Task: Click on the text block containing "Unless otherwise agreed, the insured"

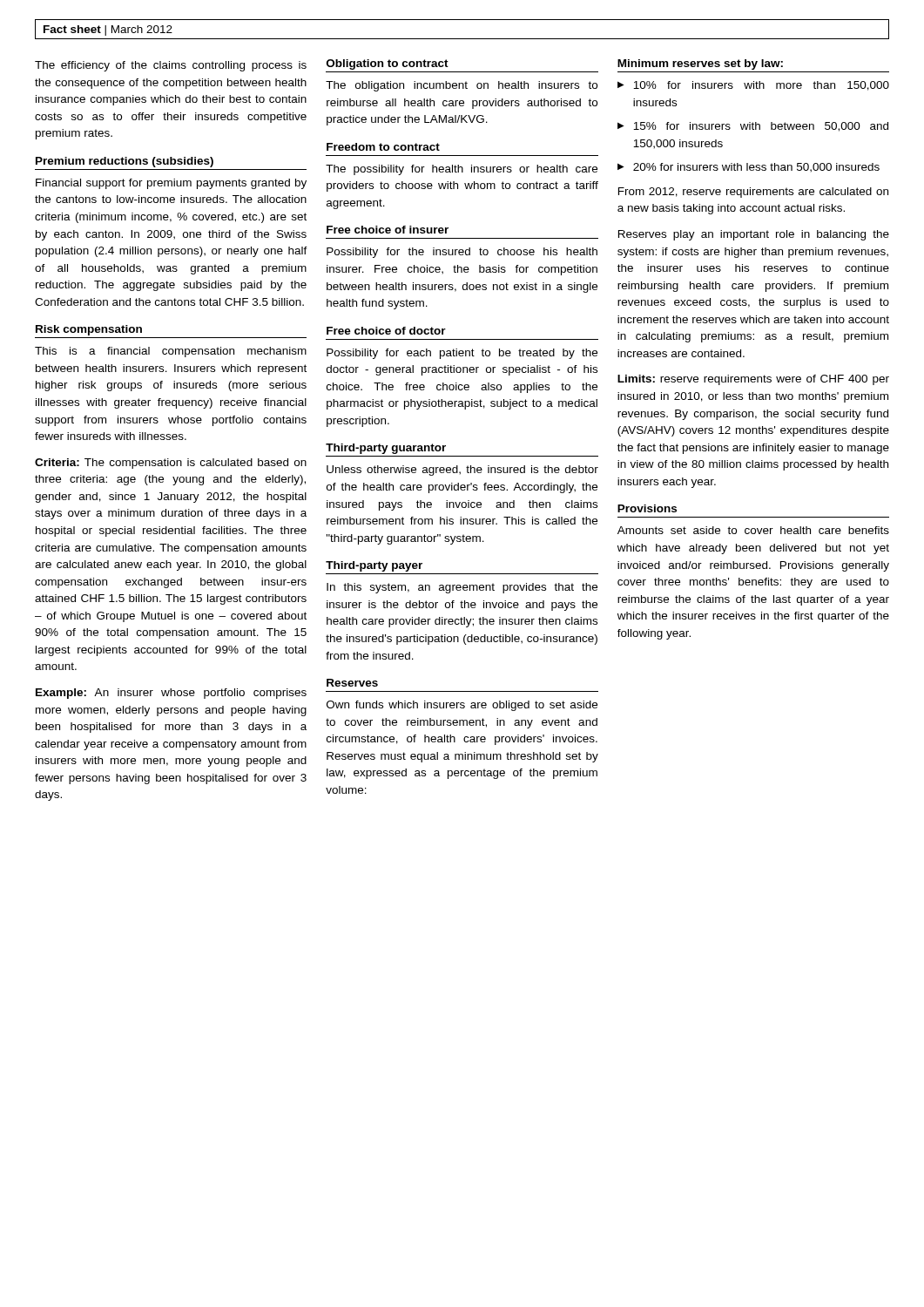Action: [462, 504]
